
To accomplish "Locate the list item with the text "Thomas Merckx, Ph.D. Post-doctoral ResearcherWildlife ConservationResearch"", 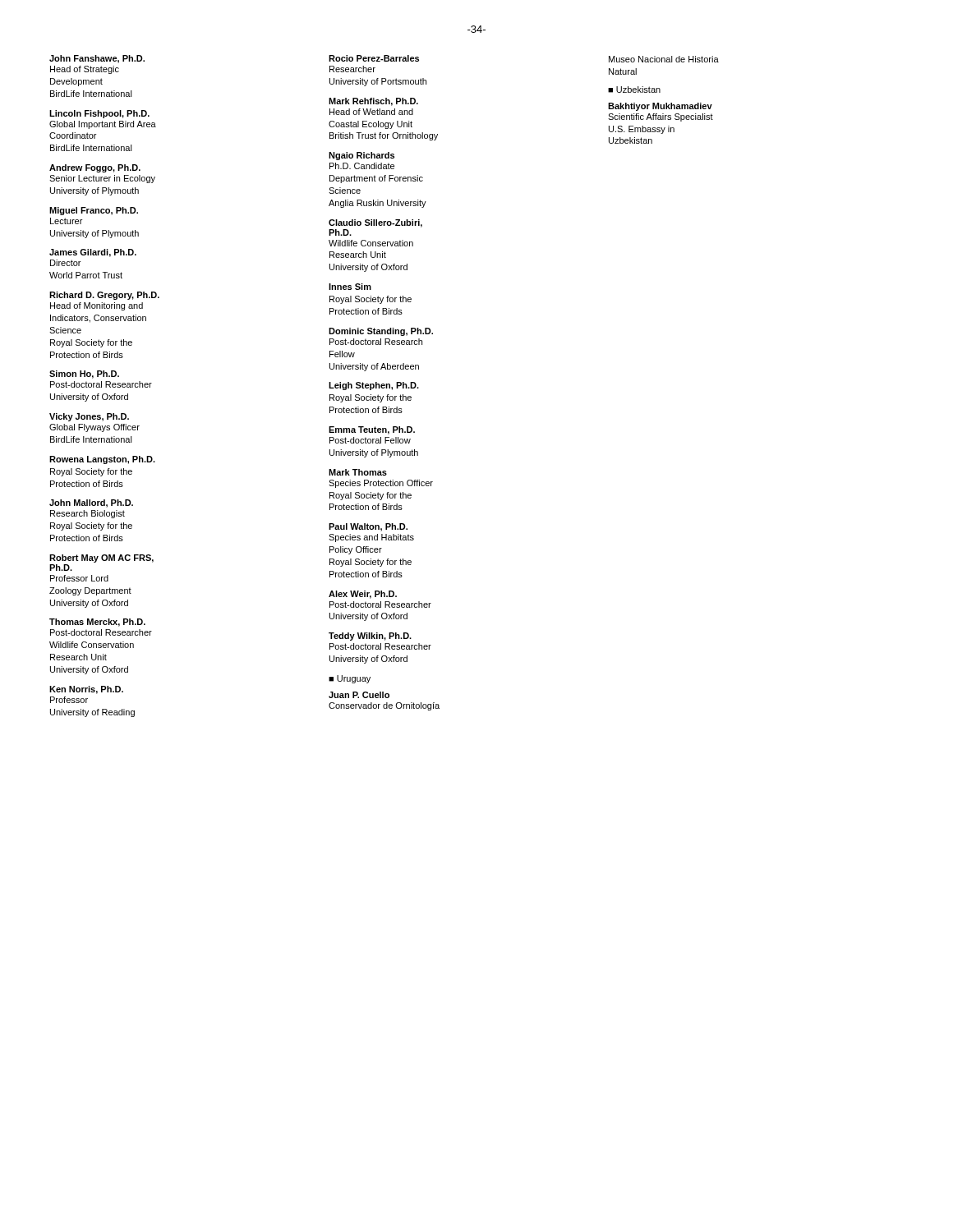I will point(97,623).
